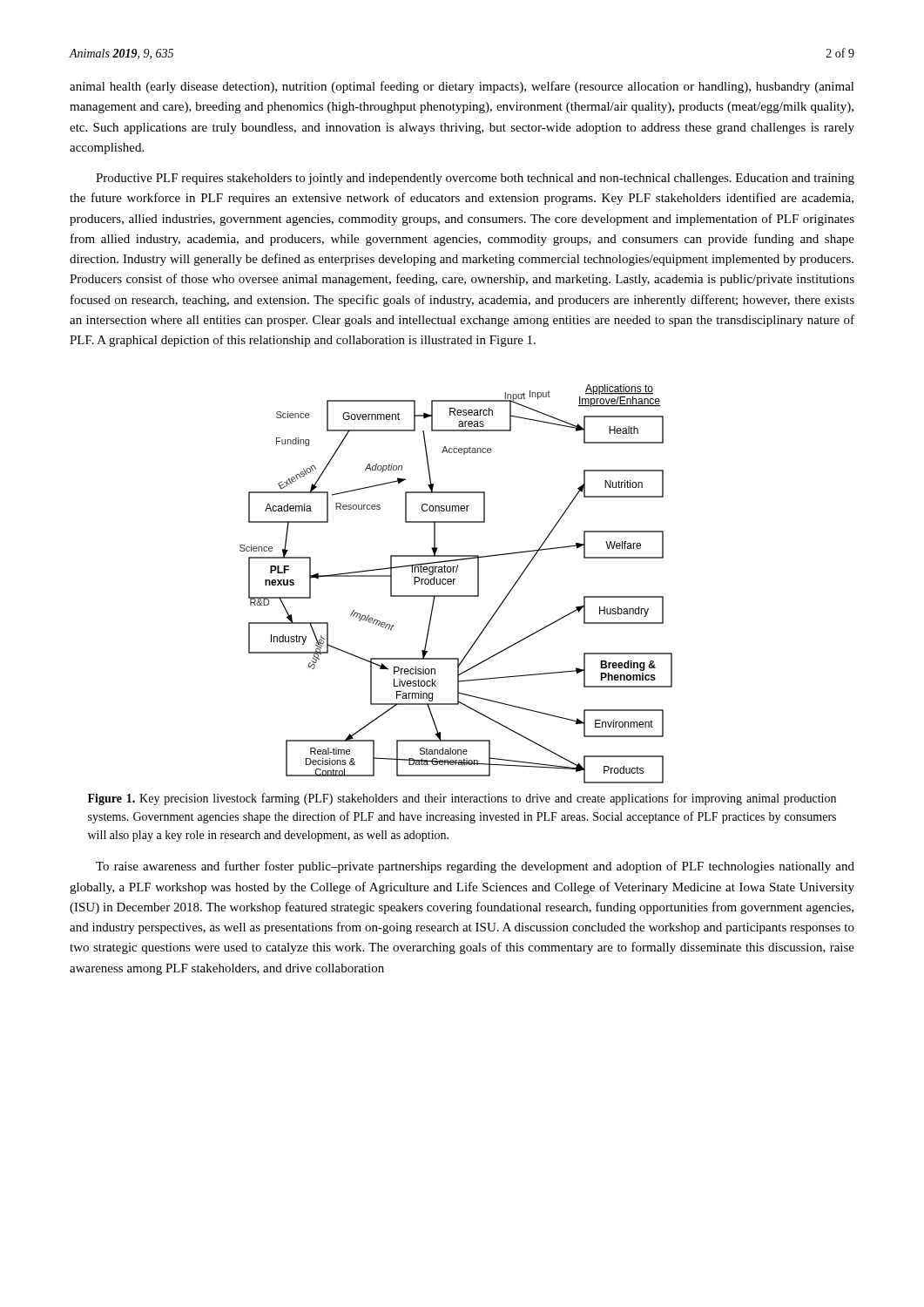Screen dimensions: 1307x924
Task: Click on the flowchart
Action: (462, 575)
